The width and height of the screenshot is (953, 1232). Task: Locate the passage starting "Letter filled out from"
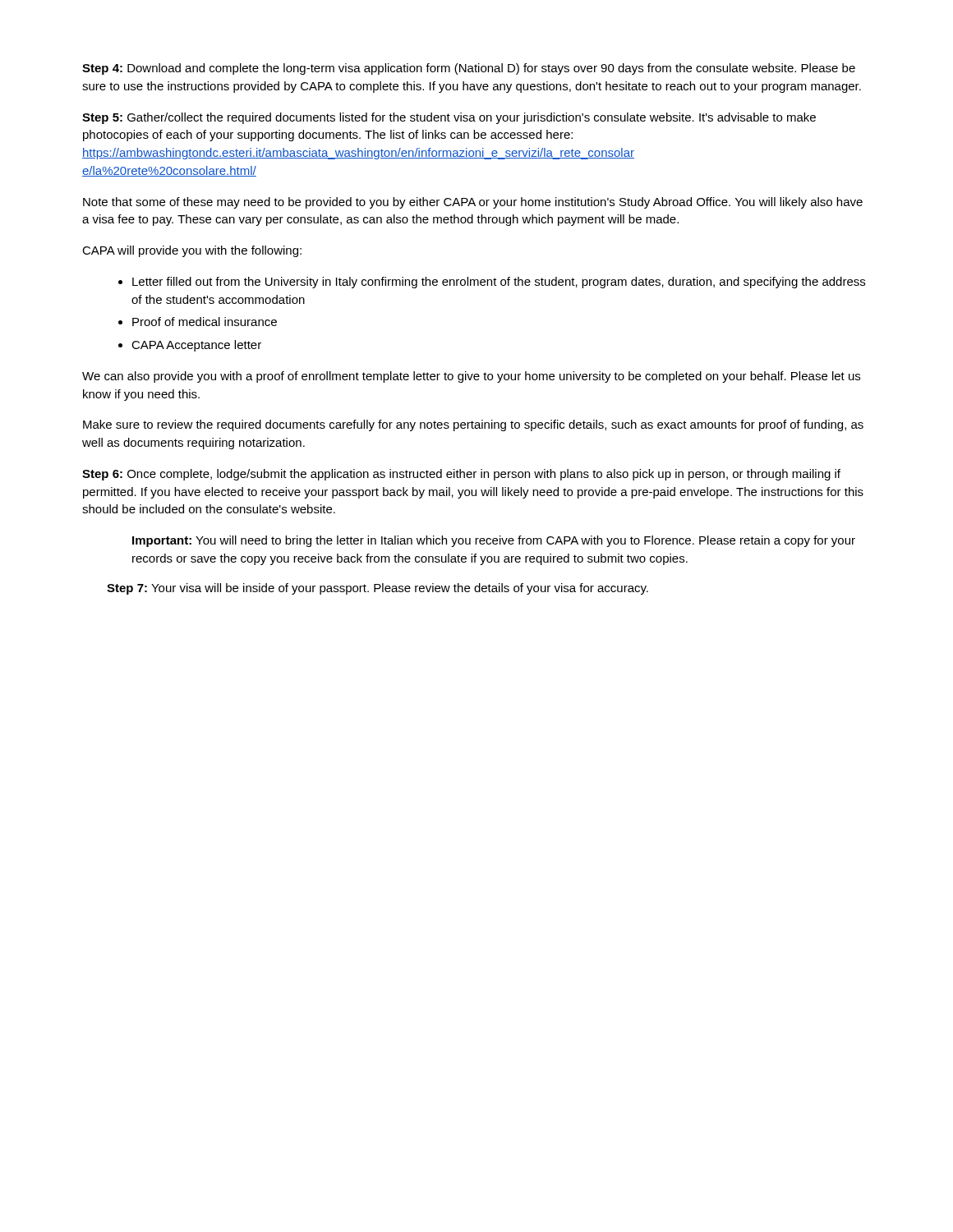pos(499,290)
